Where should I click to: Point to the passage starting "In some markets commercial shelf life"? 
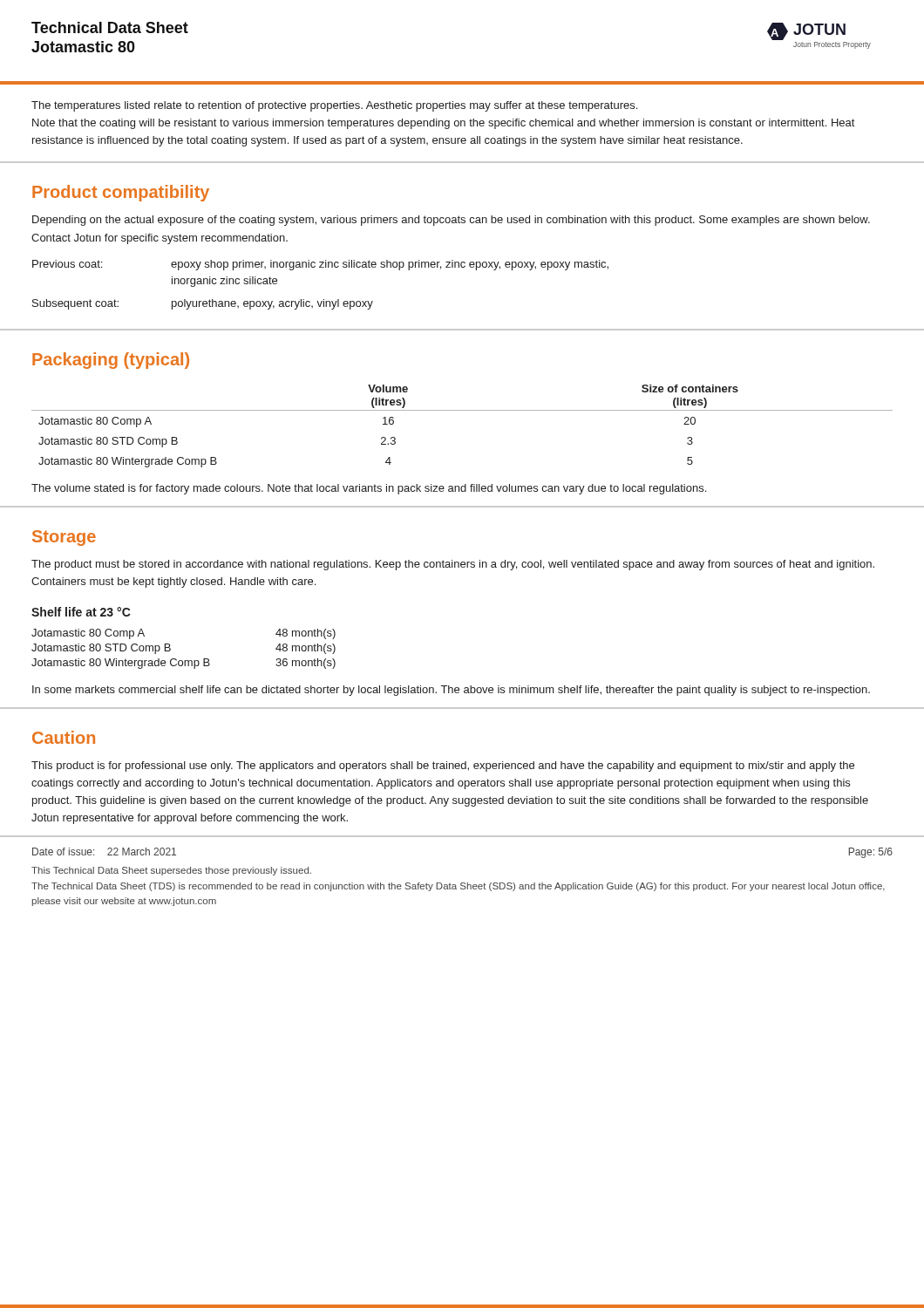pyautogui.click(x=451, y=689)
